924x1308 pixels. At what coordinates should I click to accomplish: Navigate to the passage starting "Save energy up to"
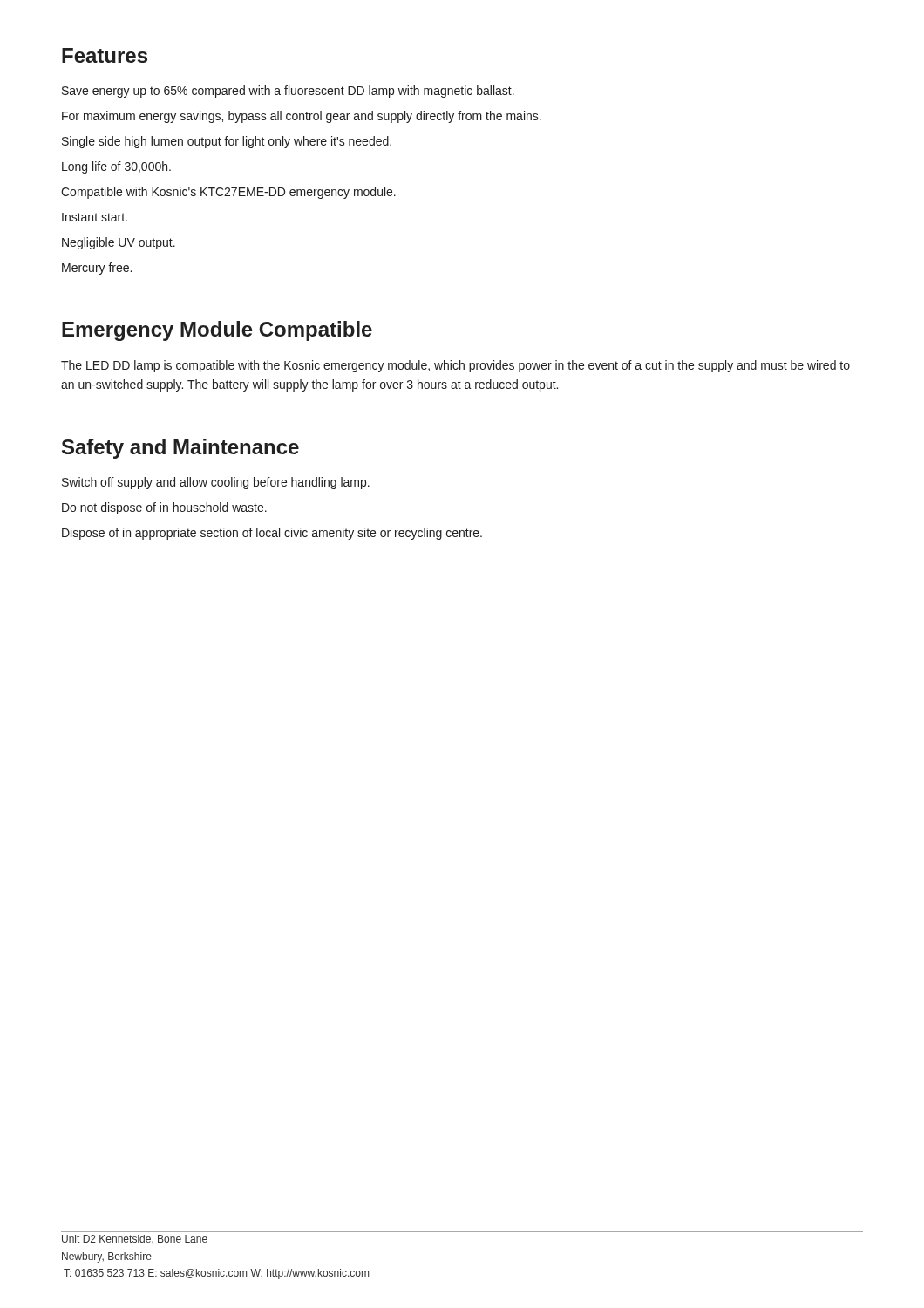click(288, 91)
